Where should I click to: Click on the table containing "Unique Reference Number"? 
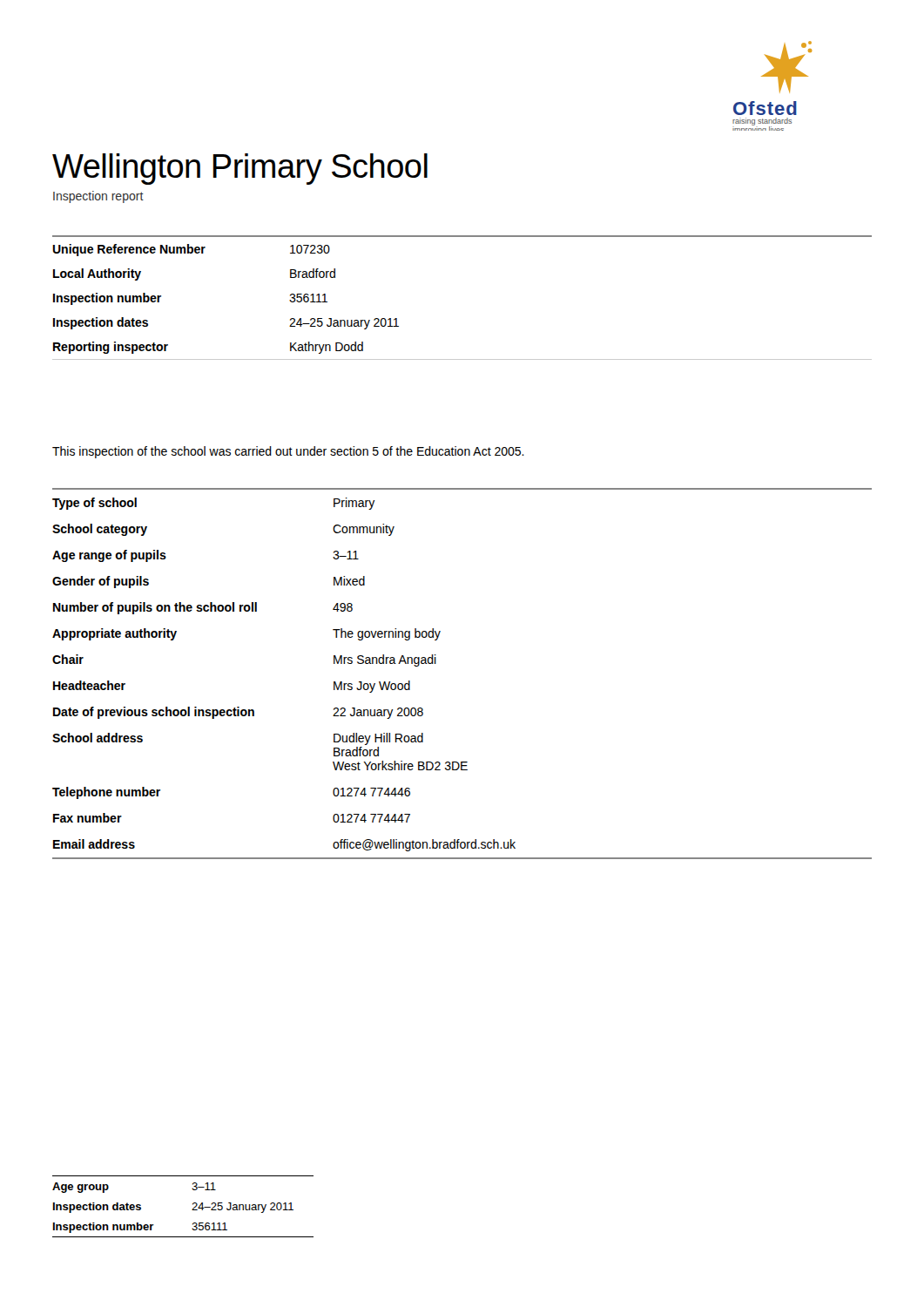point(462,298)
